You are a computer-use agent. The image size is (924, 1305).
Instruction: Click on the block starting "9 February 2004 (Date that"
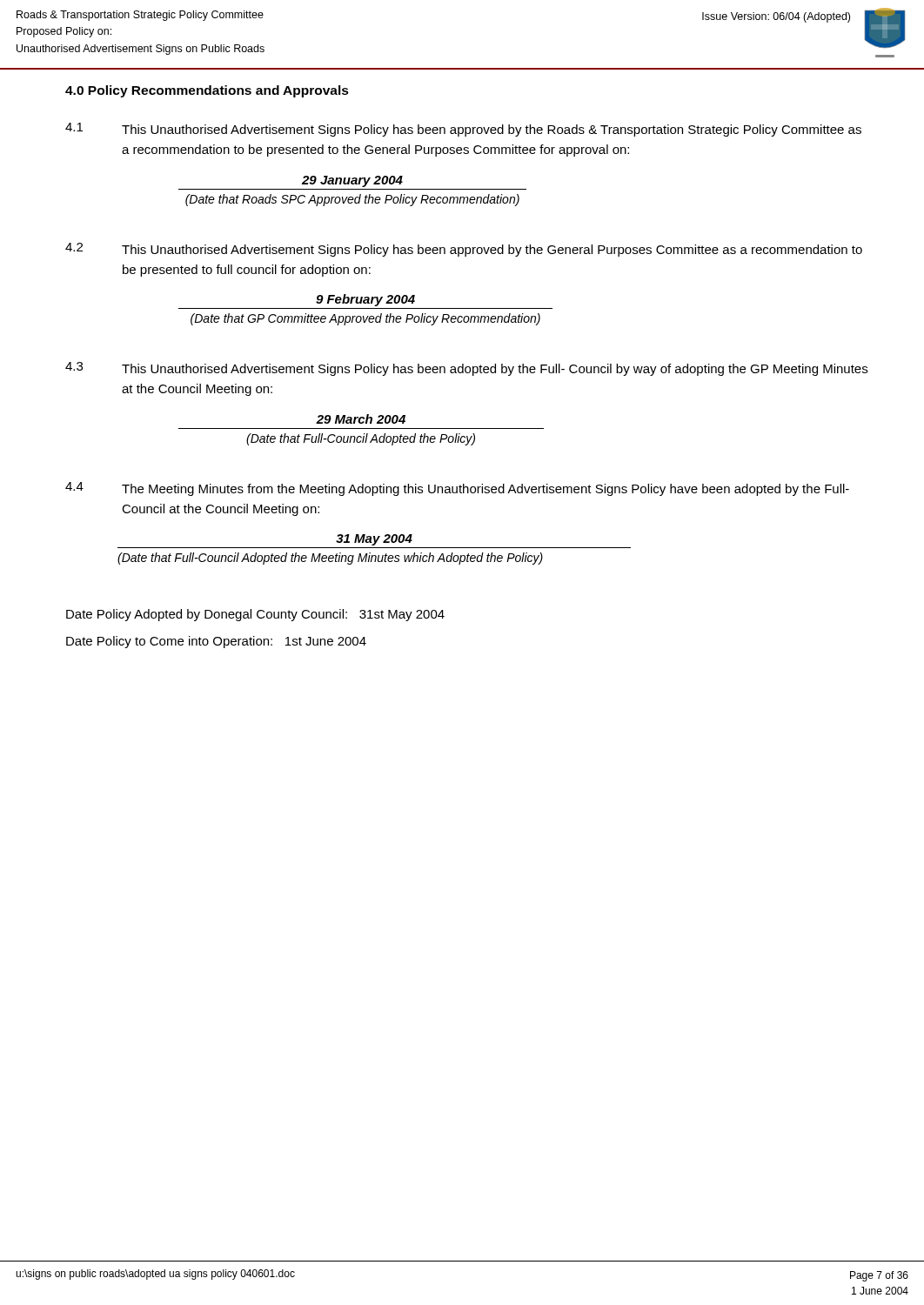click(365, 308)
